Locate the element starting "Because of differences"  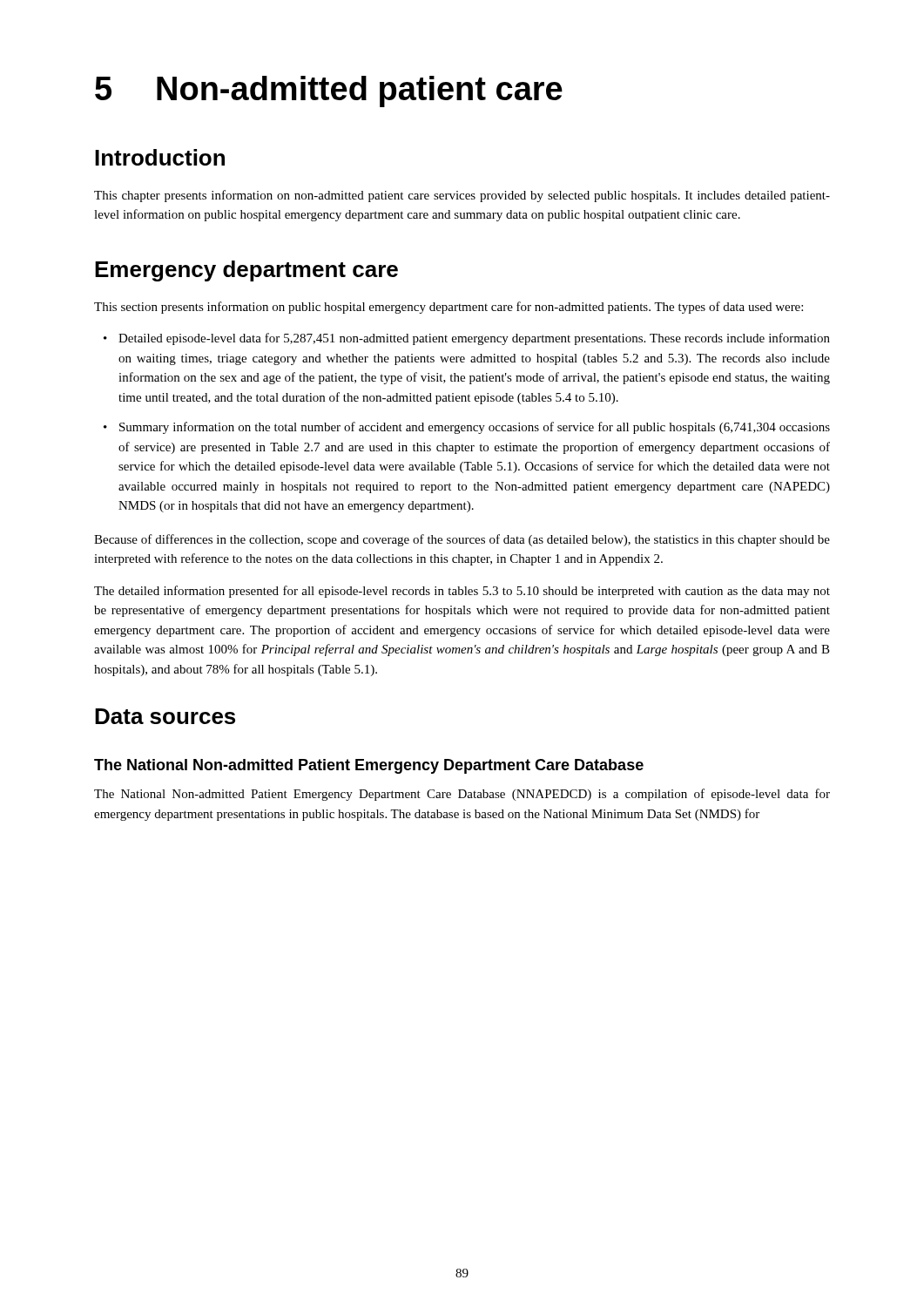click(x=462, y=549)
